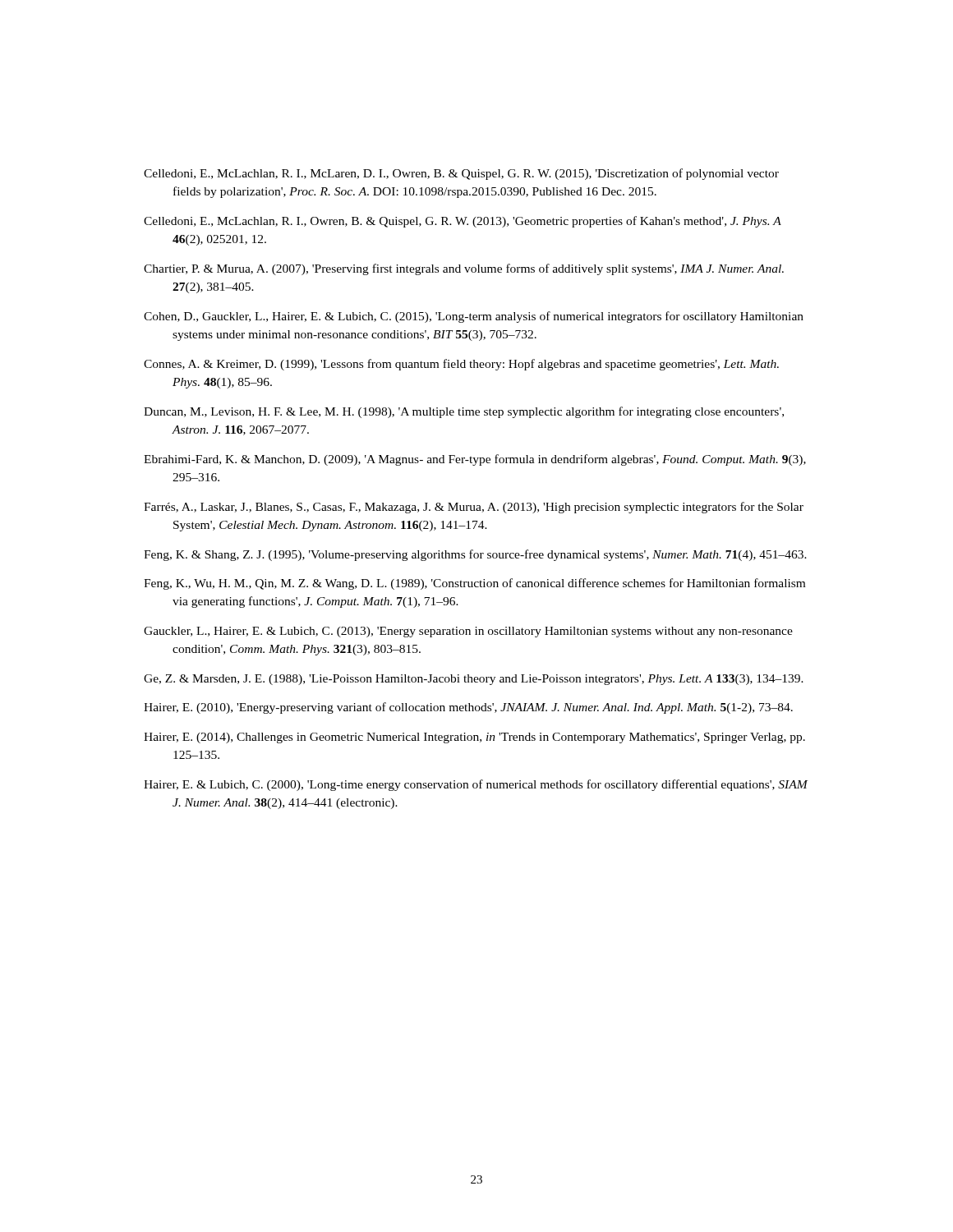Find the list item containing "Farrés, A., Laskar, J.,"
The width and height of the screenshot is (953, 1232).
pos(474,515)
